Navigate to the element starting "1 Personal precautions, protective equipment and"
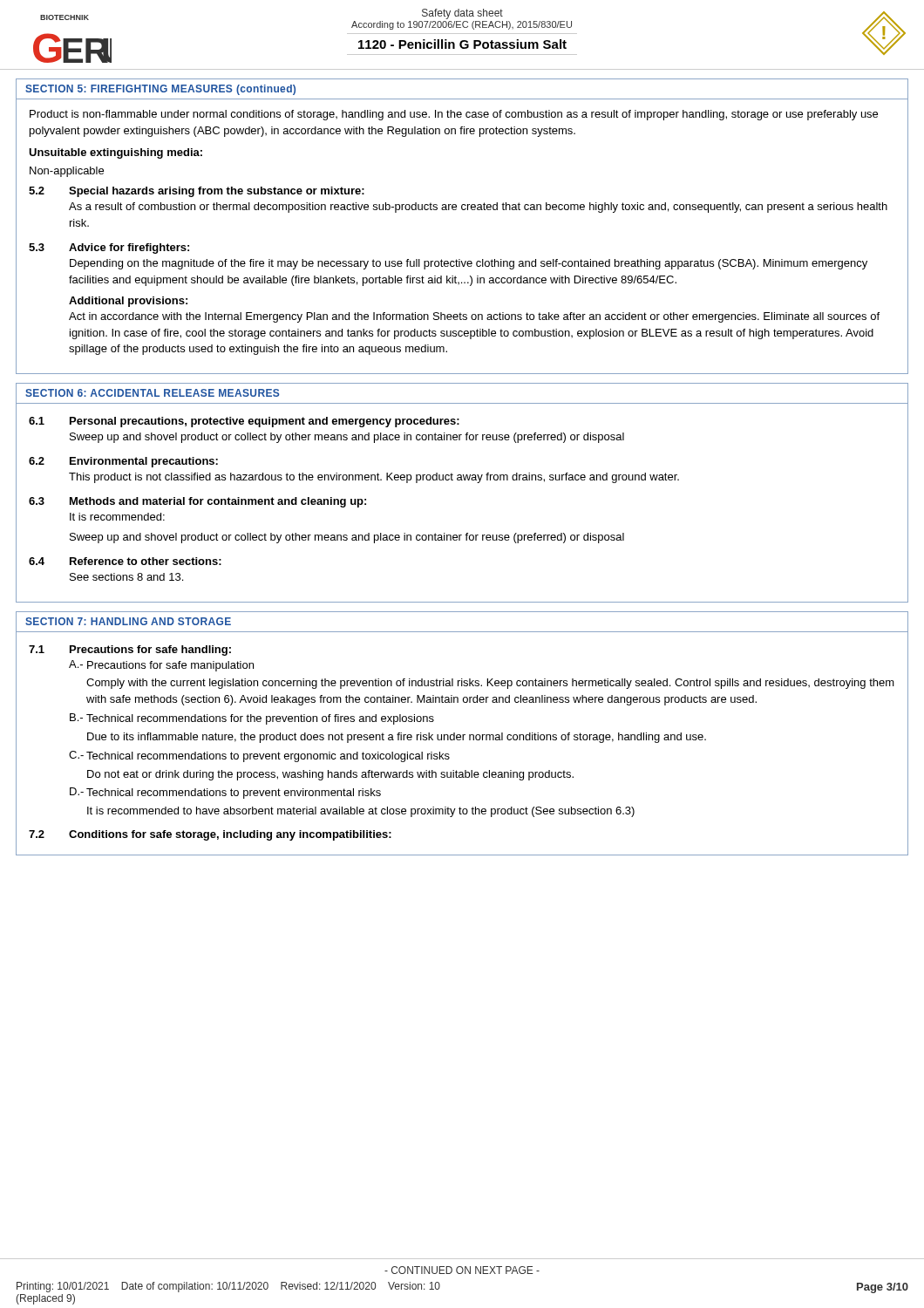Viewport: 924px width, 1308px height. click(462, 432)
